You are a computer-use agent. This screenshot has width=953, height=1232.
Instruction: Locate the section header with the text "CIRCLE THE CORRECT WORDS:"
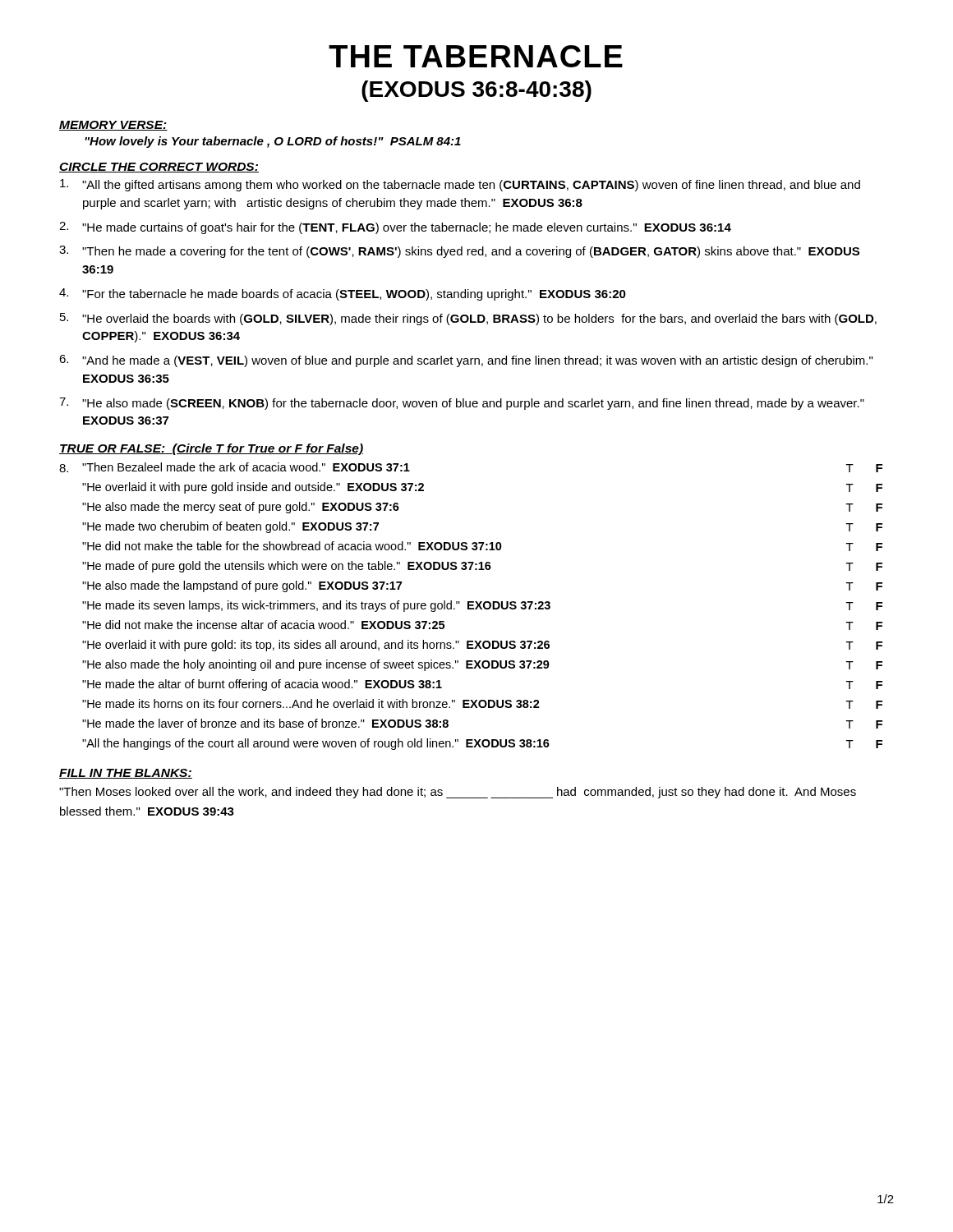[x=159, y=166]
